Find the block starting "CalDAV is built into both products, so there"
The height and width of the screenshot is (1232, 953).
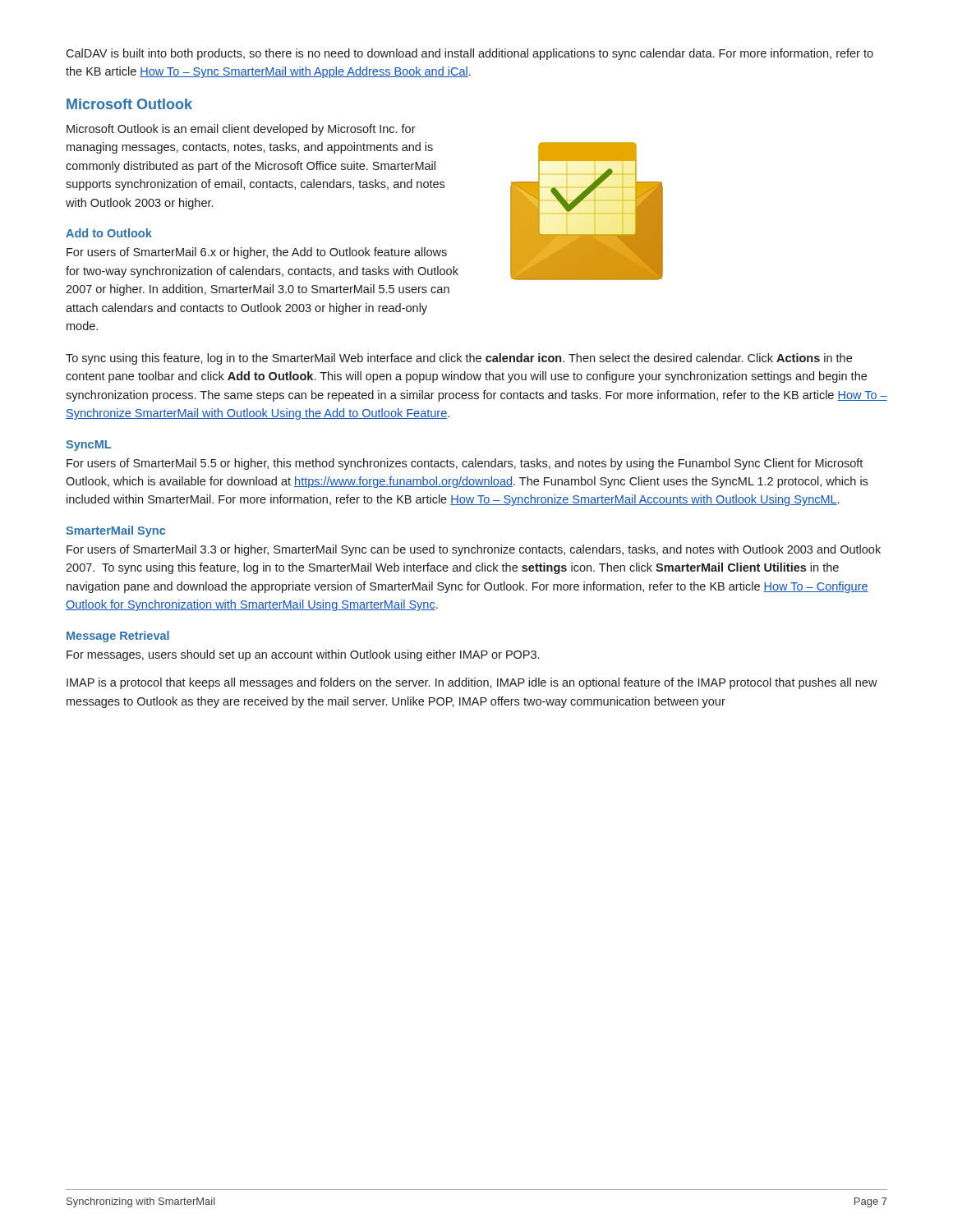(470, 63)
